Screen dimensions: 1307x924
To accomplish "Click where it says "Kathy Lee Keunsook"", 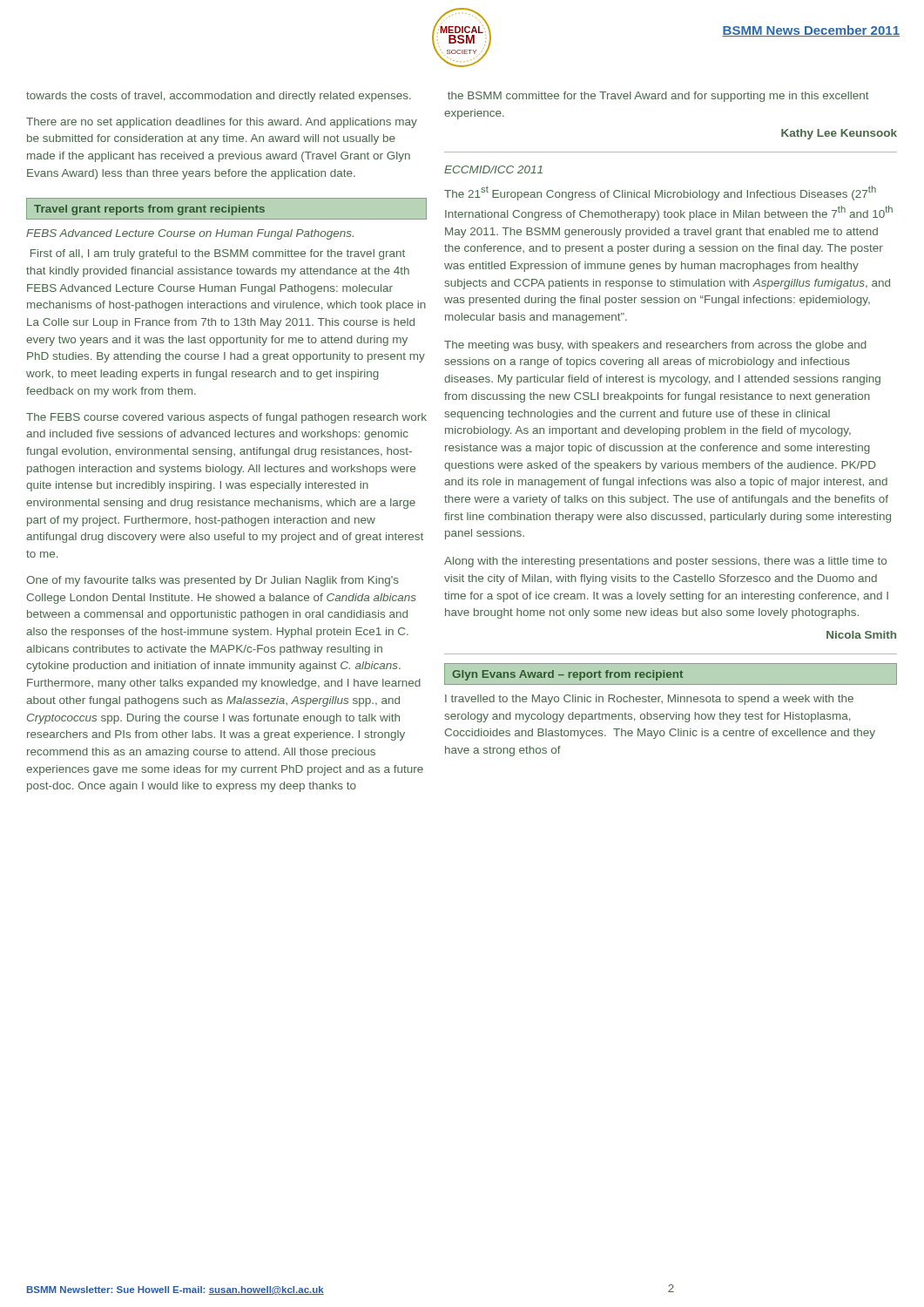I will click(839, 133).
